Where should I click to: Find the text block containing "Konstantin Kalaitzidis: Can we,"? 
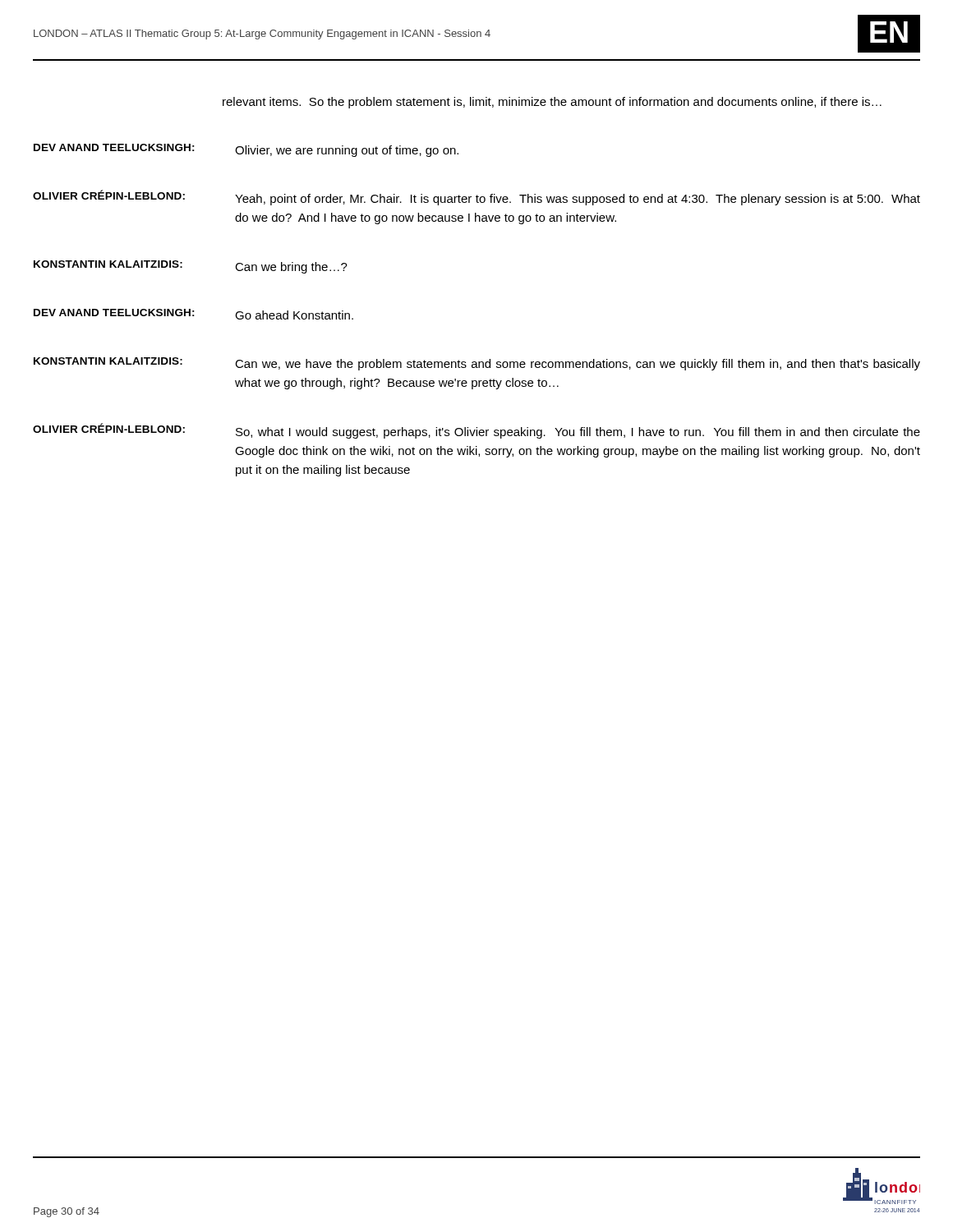476,373
